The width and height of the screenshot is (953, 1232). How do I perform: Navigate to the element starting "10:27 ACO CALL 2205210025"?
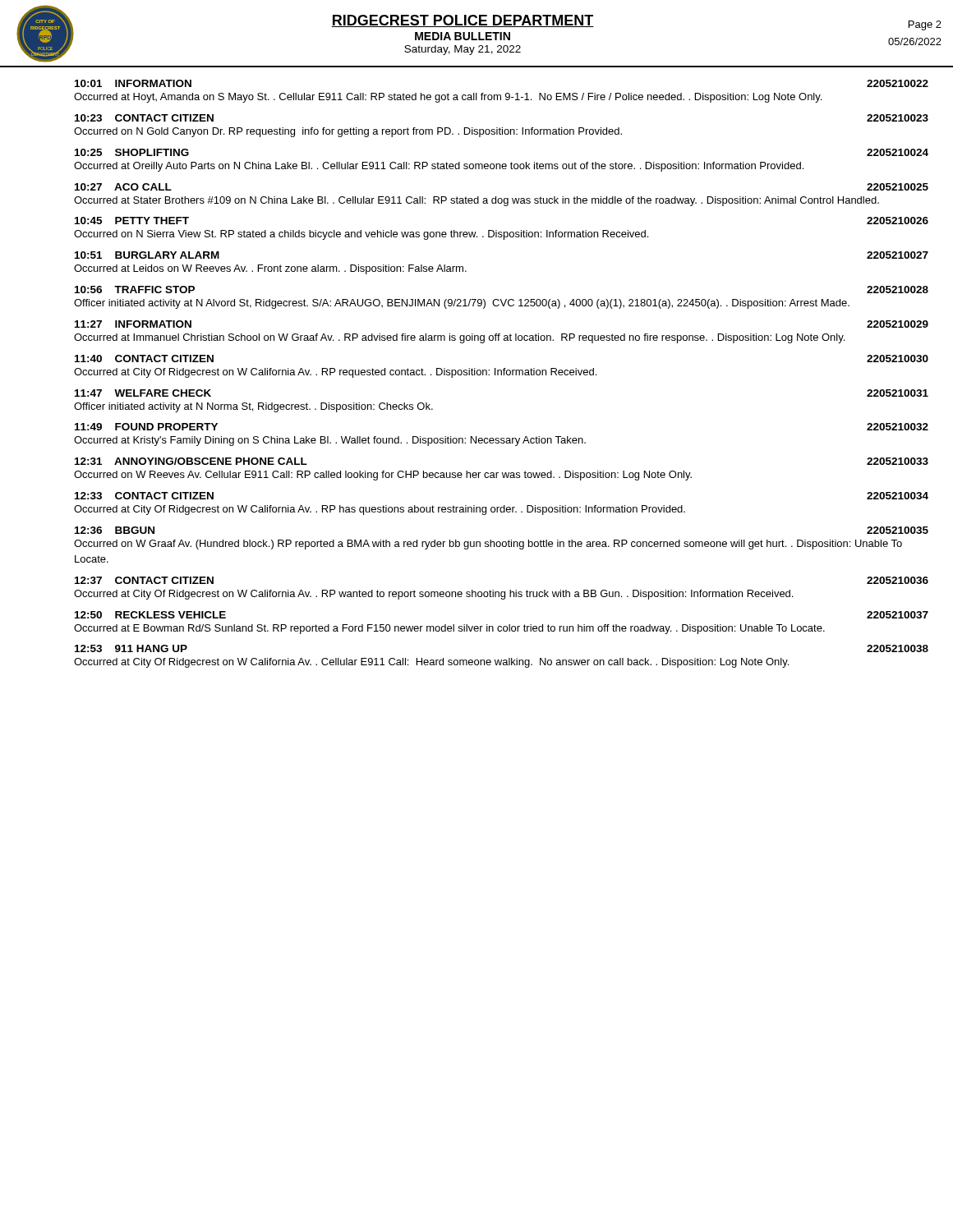click(x=501, y=194)
